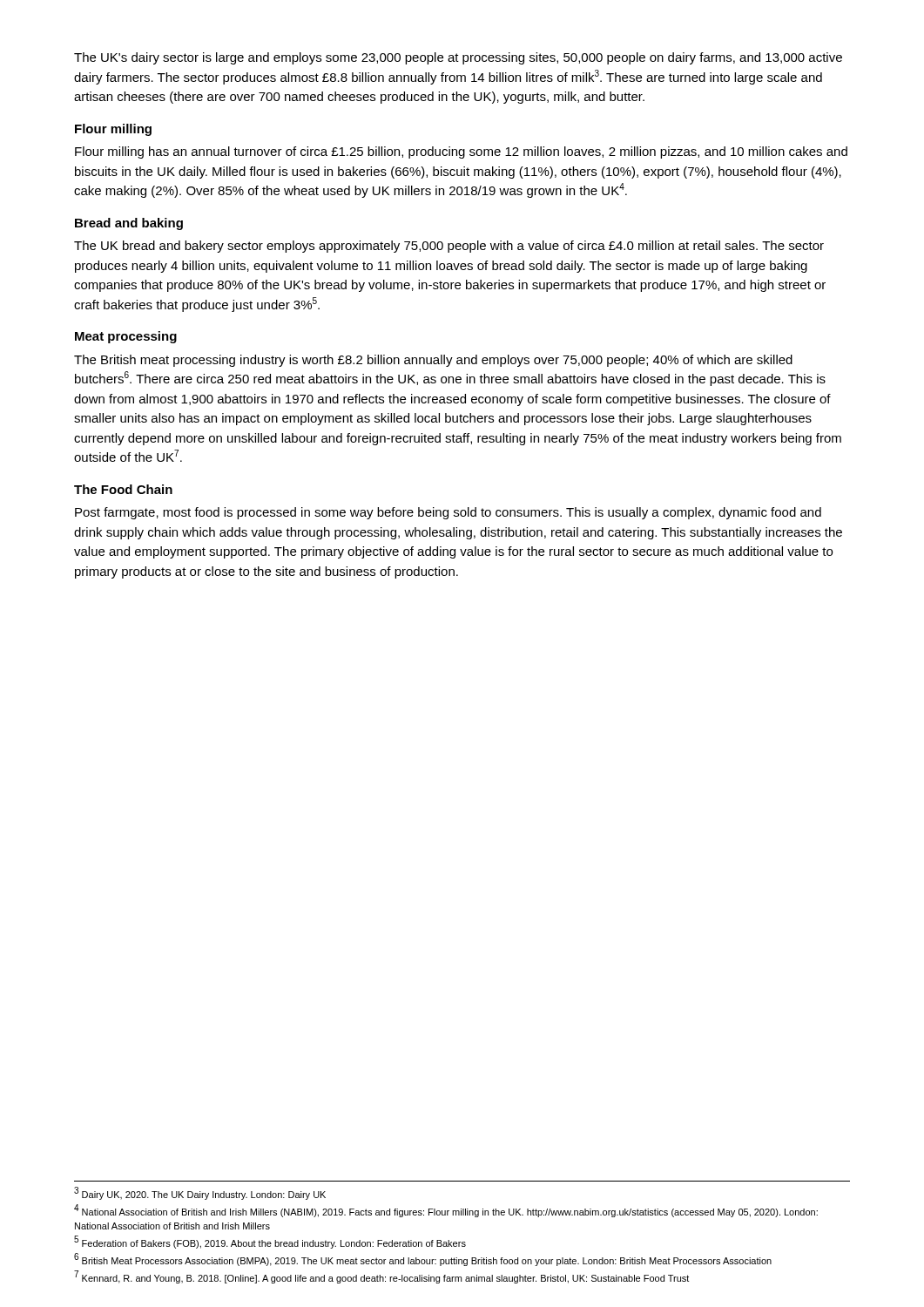Click where it says "Bread and baking"

pyautogui.click(x=129, y=224)
